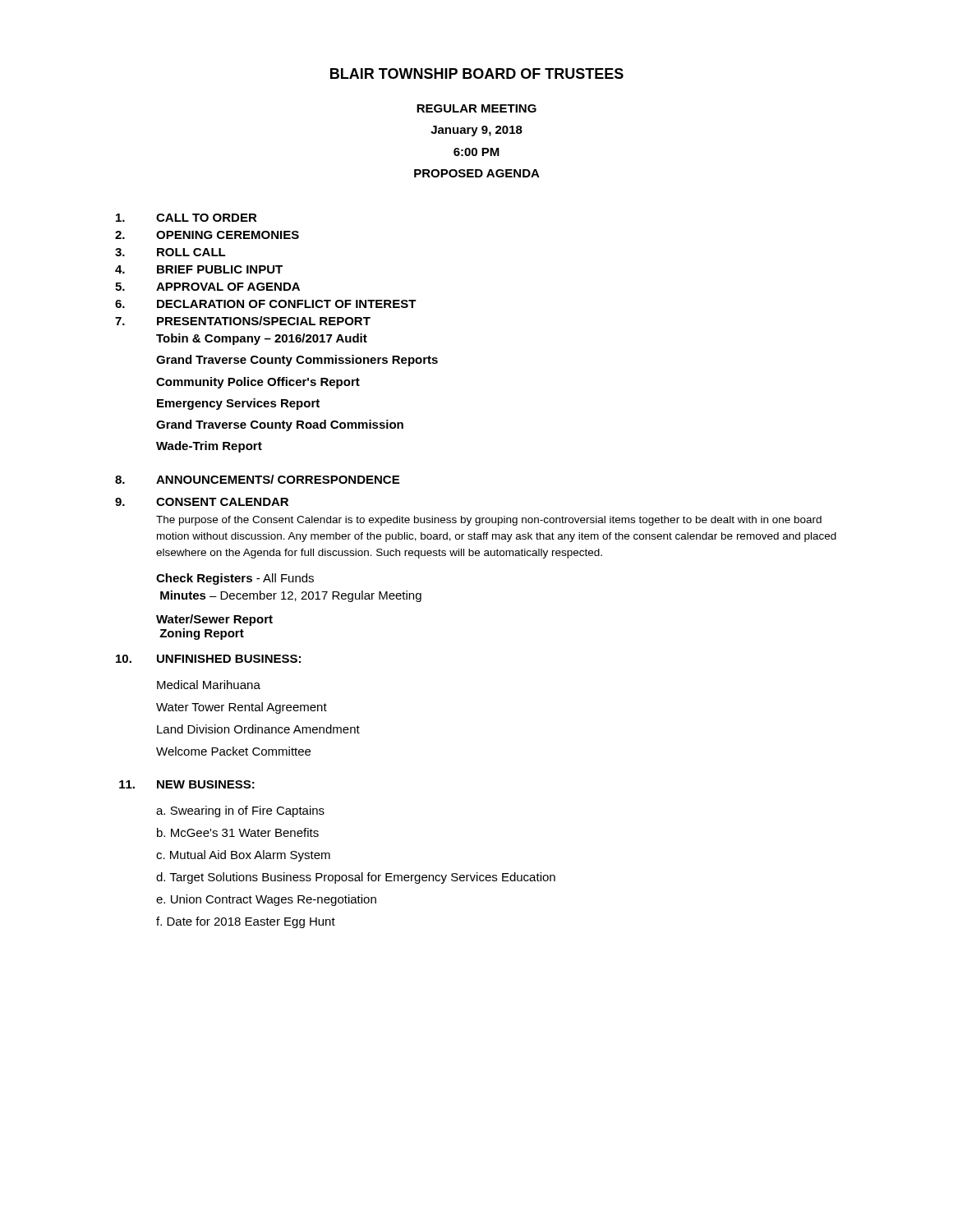Where does it say "e. Union Contract Wages Re-negotiation"?

(x=267, y=899)
